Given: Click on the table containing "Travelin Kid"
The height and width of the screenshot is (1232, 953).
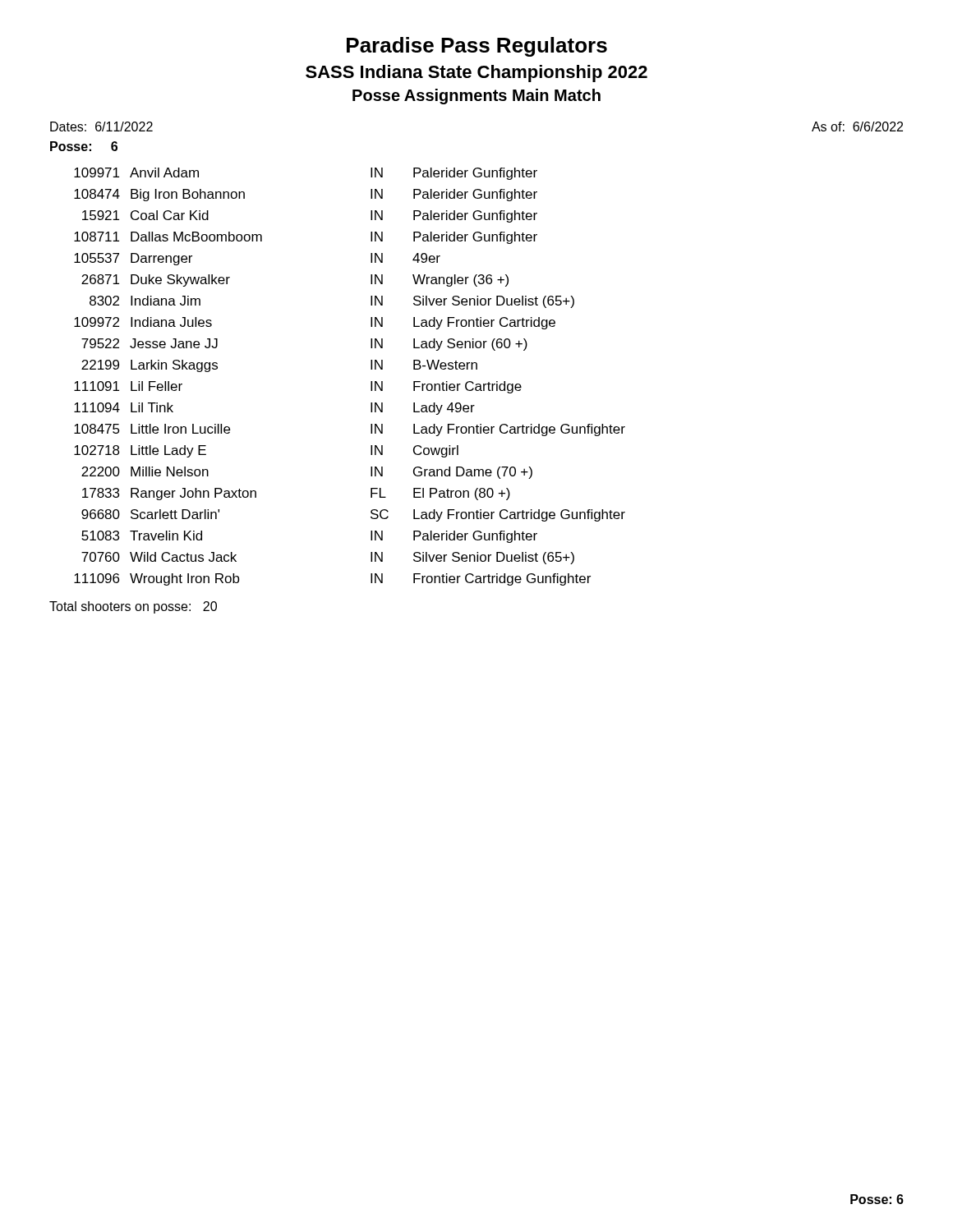Looking at the screenshot, I should point(476,376).
